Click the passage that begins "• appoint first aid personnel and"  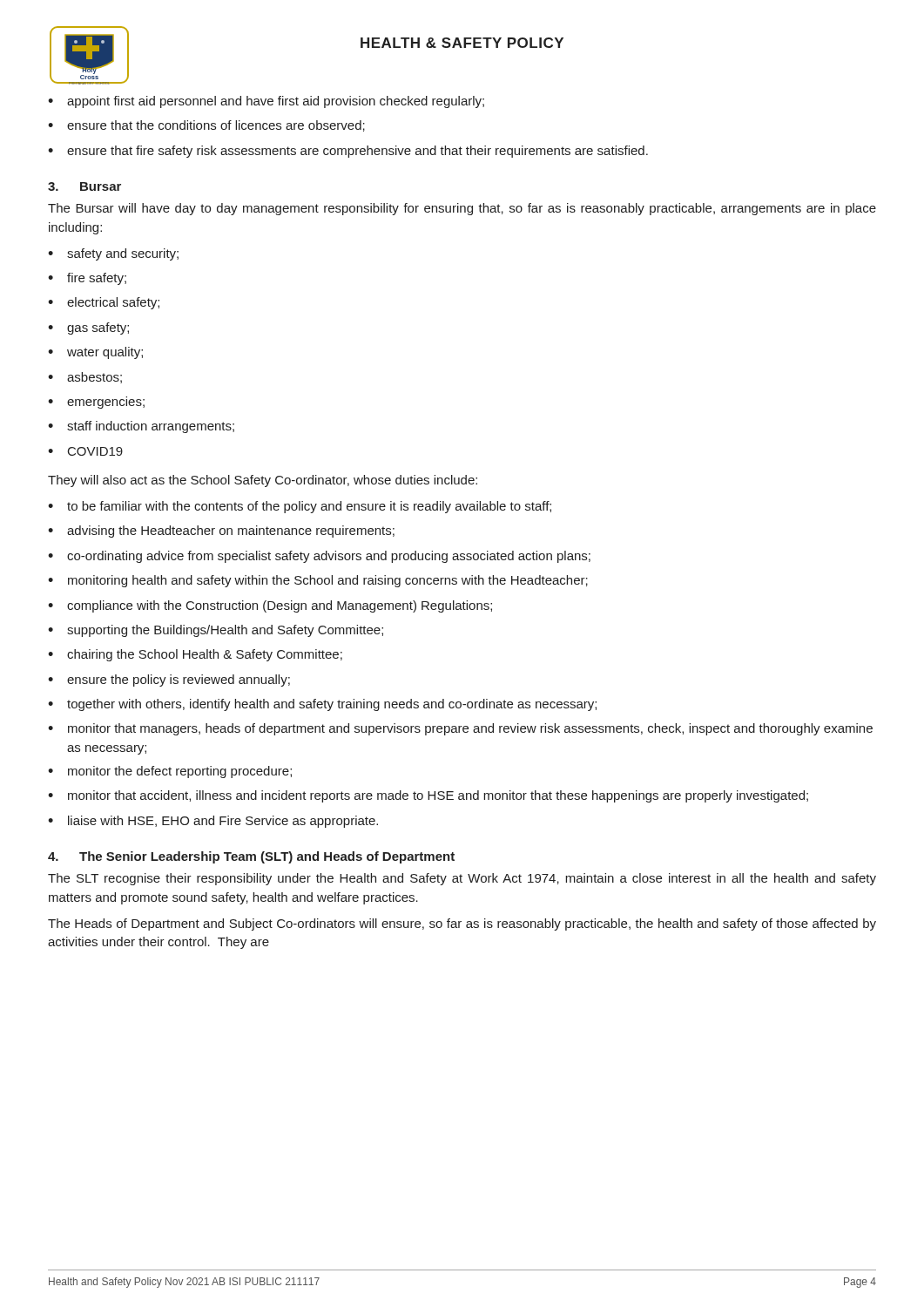[267, 102]
